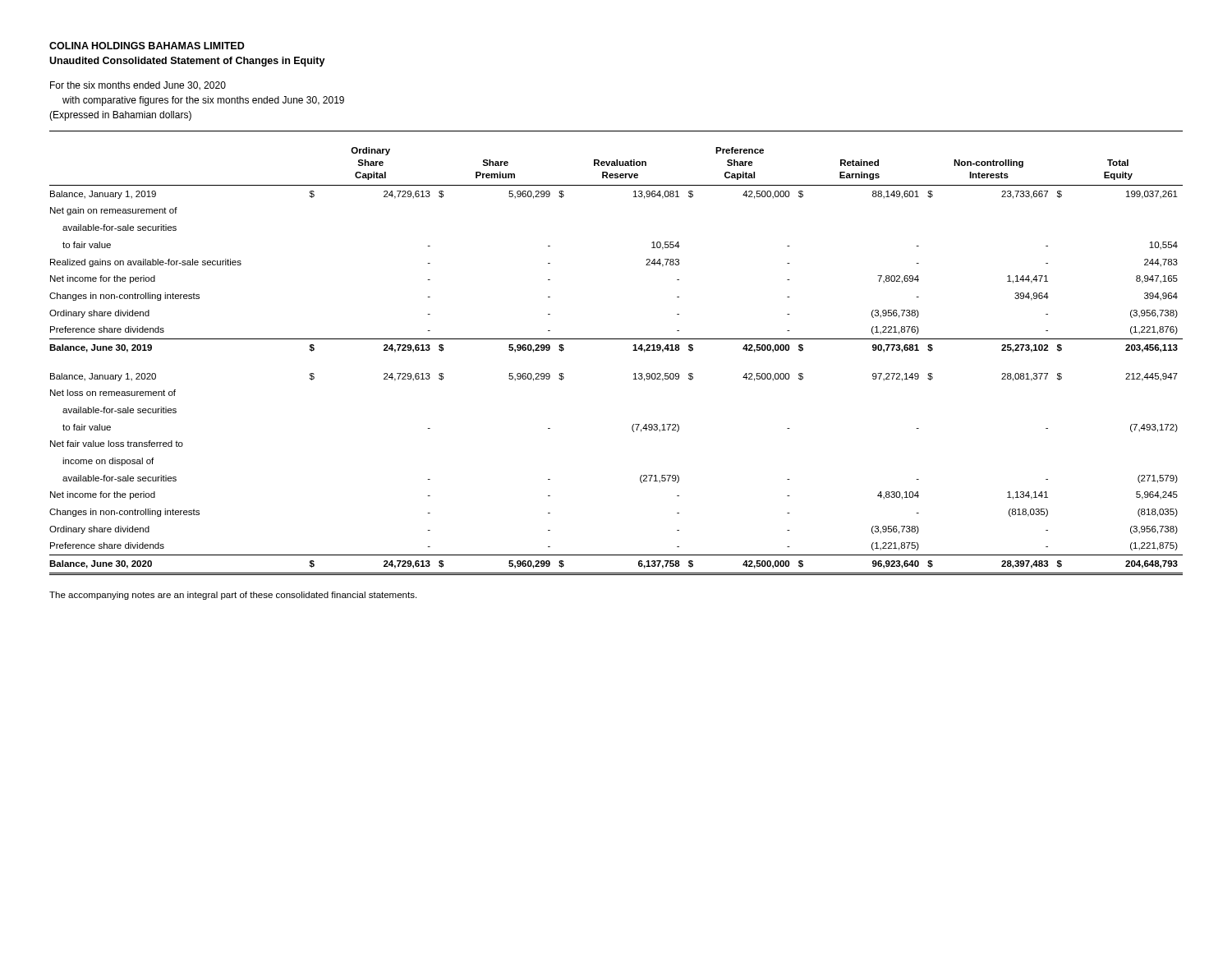Locate the table with the text "to fair value"
Image resolution: width=1232 pixels, height=953 pixels.
(x=616, y=359)
